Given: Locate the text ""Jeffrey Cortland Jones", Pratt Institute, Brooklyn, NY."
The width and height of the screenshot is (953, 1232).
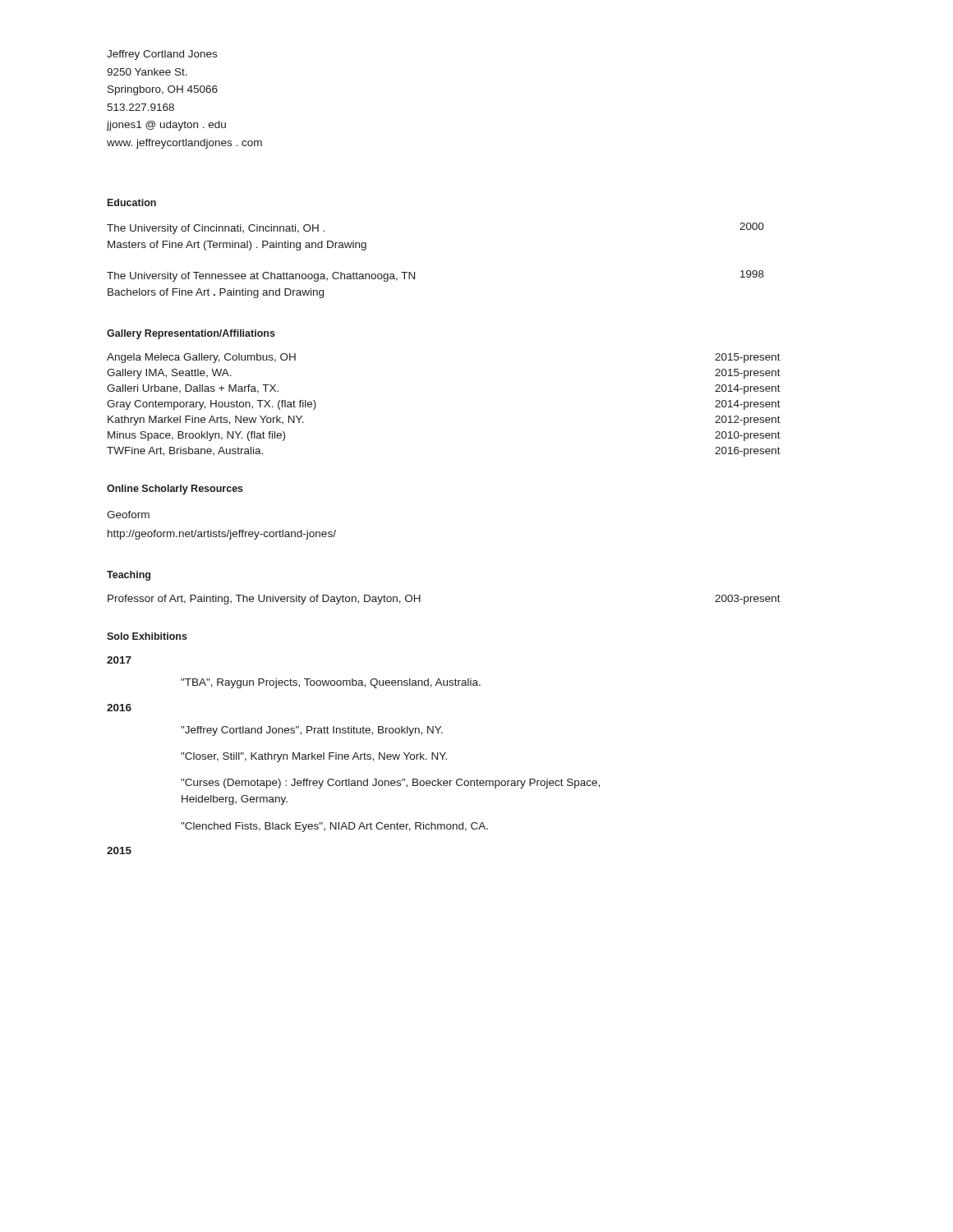Looking at the screenshot, I should (x=312, y=729).
